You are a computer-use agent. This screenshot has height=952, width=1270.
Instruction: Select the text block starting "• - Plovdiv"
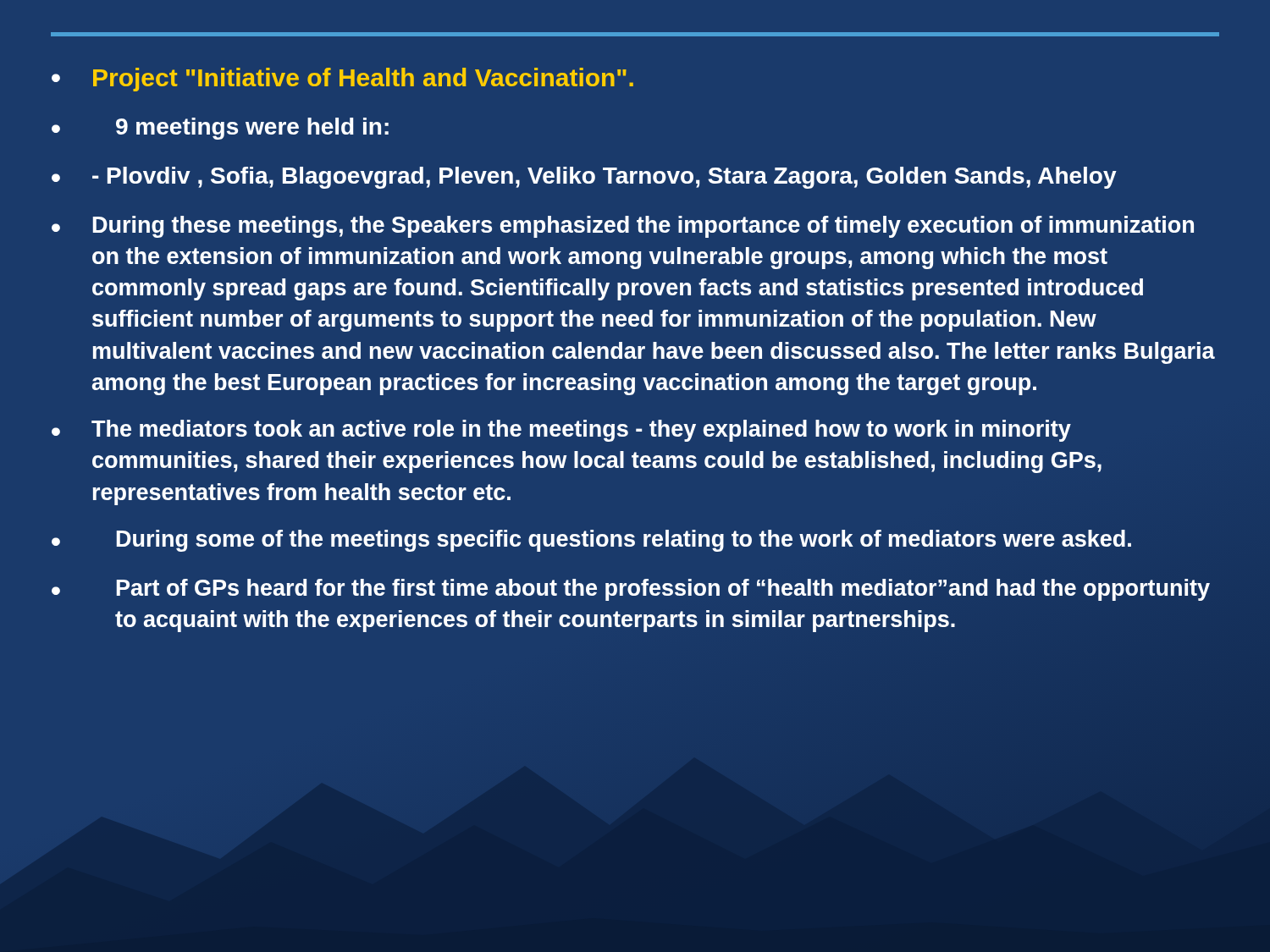click(x=635, y=178)
